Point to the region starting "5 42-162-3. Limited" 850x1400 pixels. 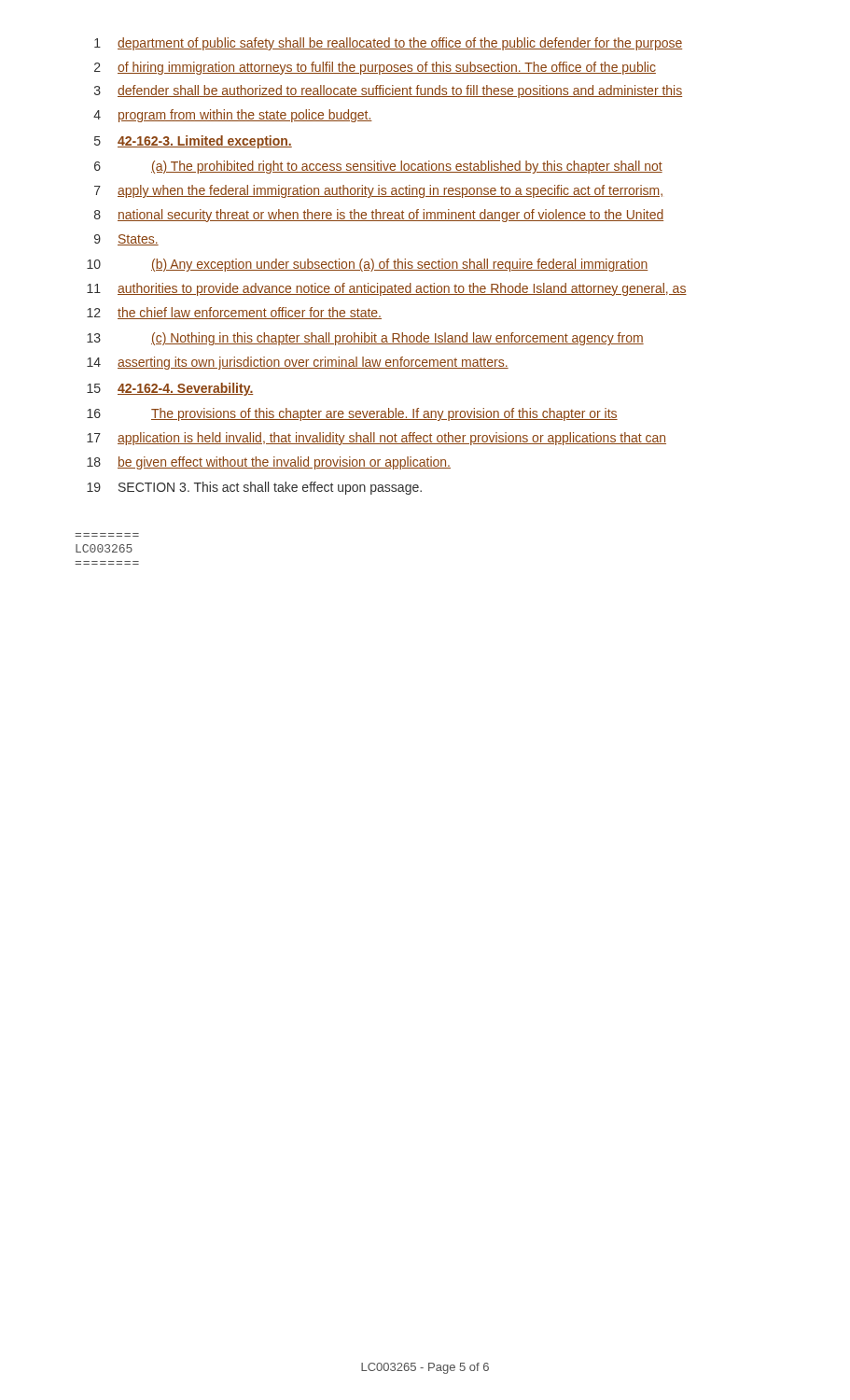click(193, 142)
